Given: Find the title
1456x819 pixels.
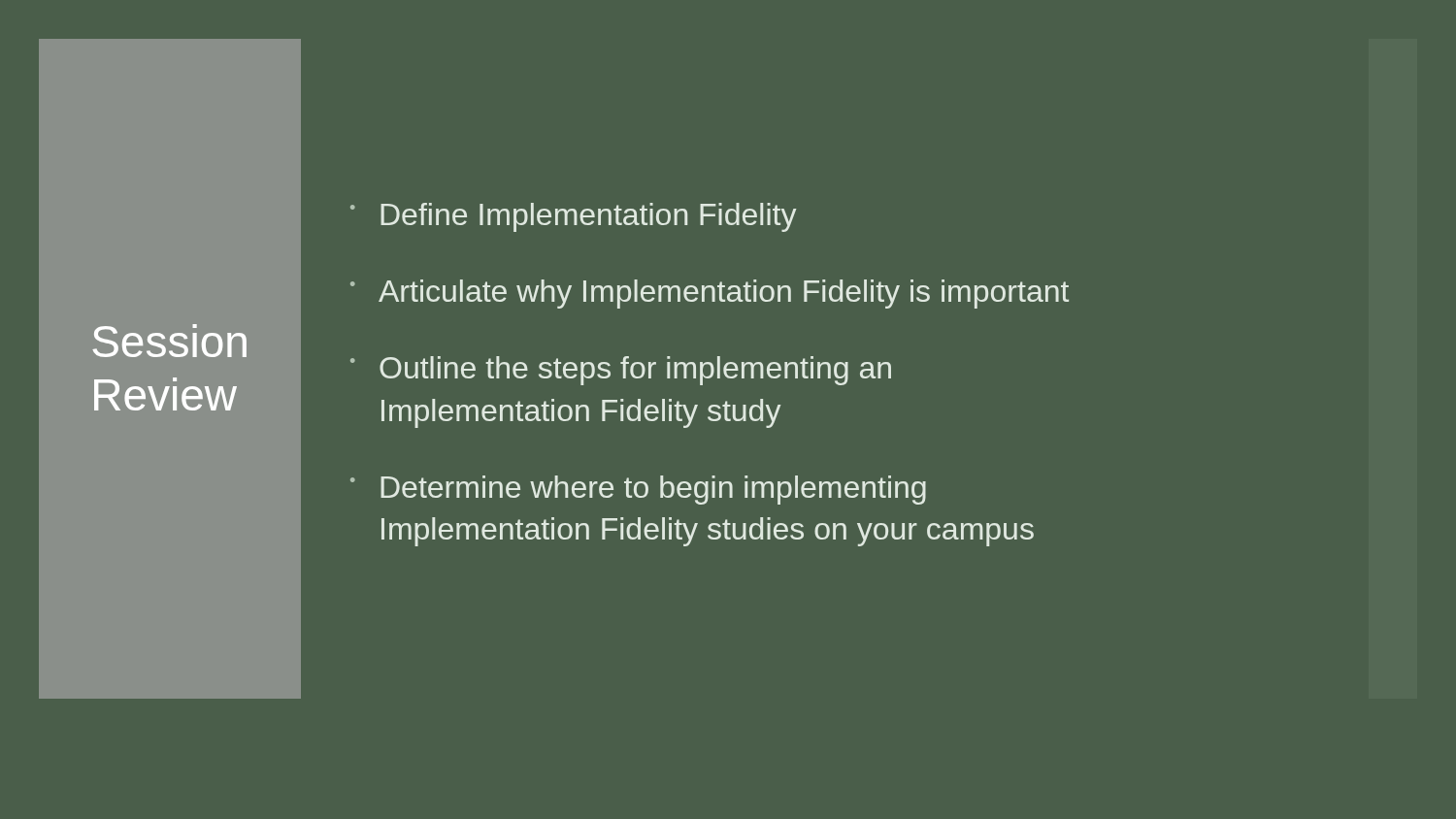Looking at the screenshot, I should coord(170,368).
